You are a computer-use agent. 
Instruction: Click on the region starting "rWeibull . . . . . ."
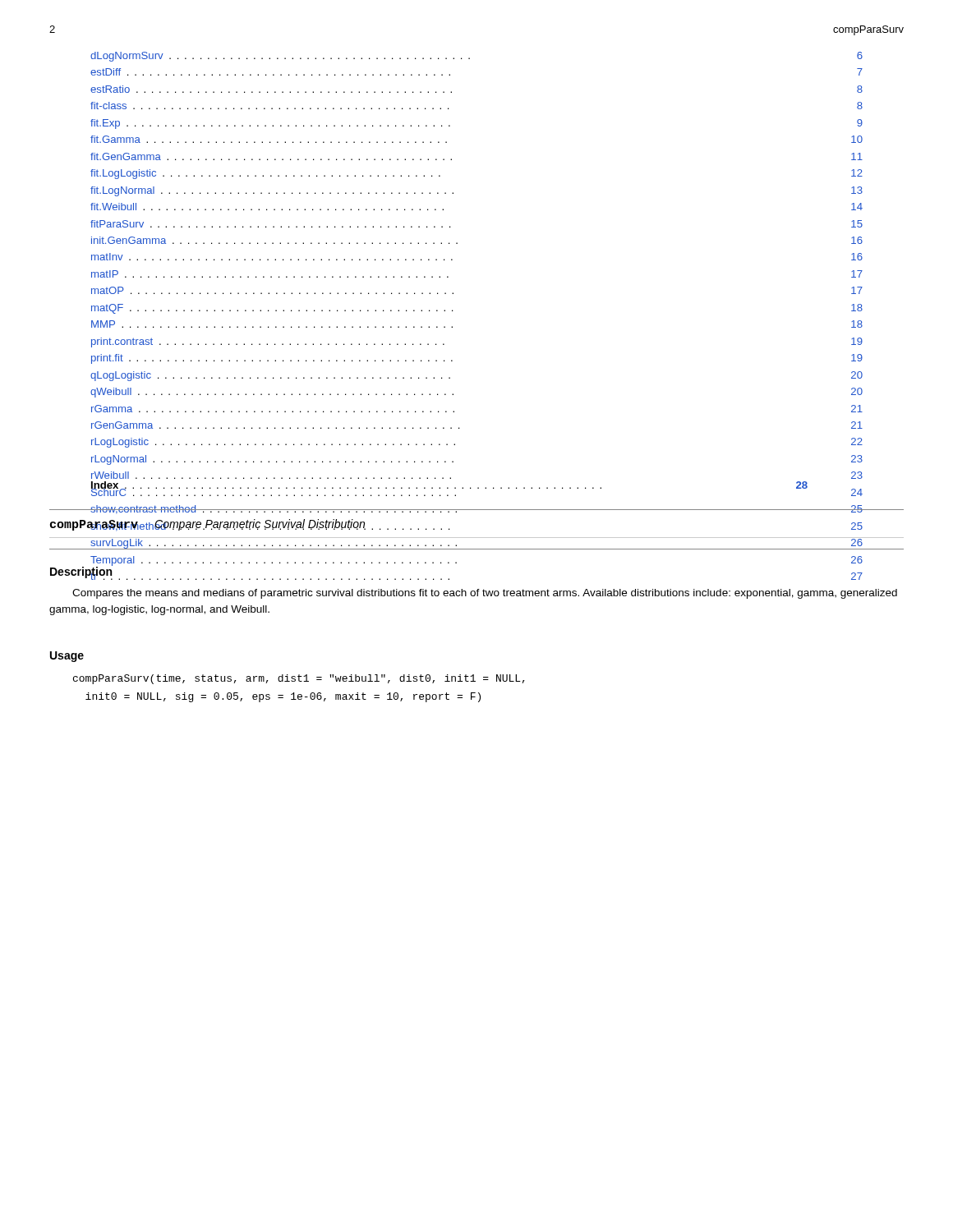coord(476,476)
